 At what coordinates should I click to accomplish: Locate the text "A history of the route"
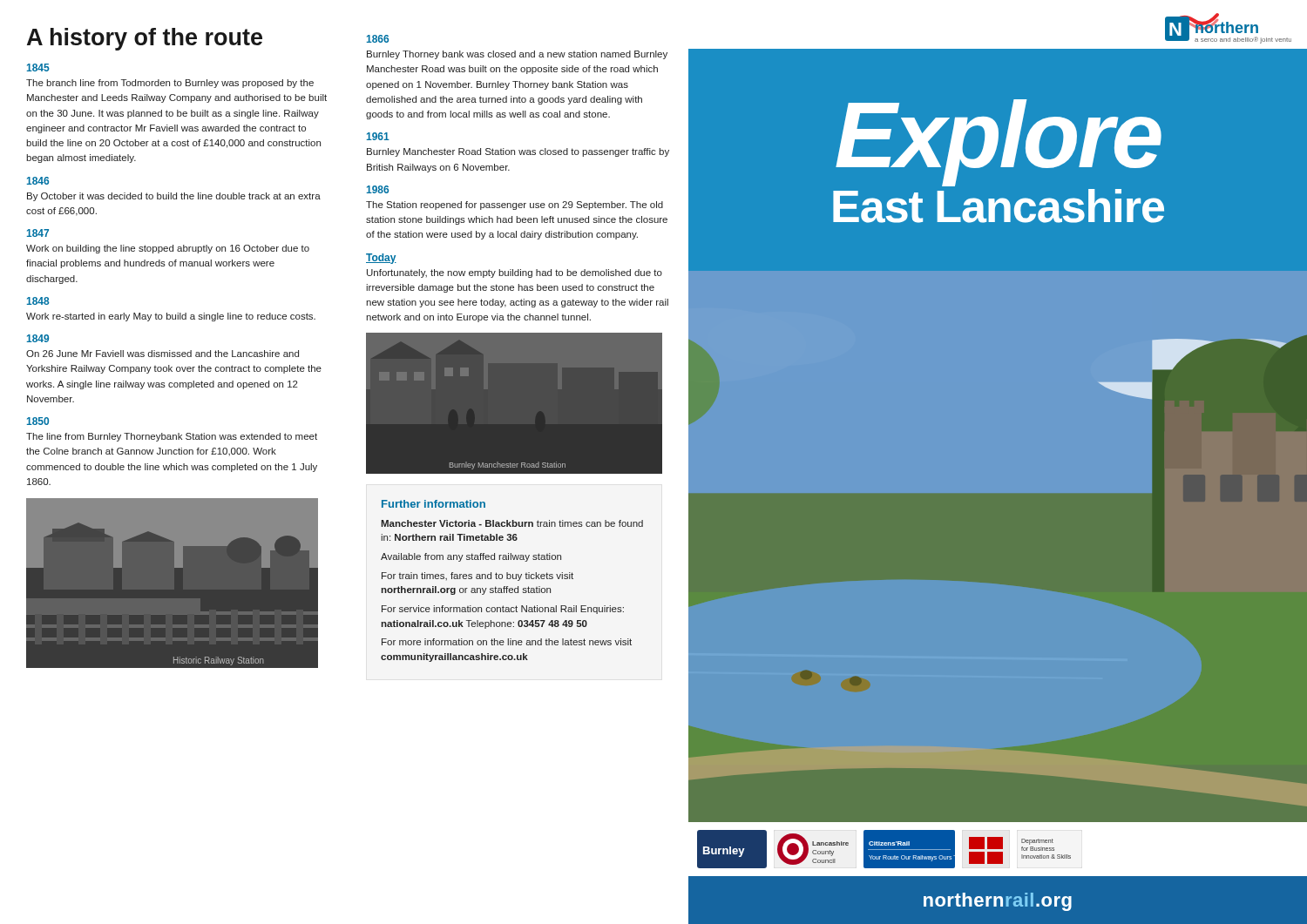(145, 37)
